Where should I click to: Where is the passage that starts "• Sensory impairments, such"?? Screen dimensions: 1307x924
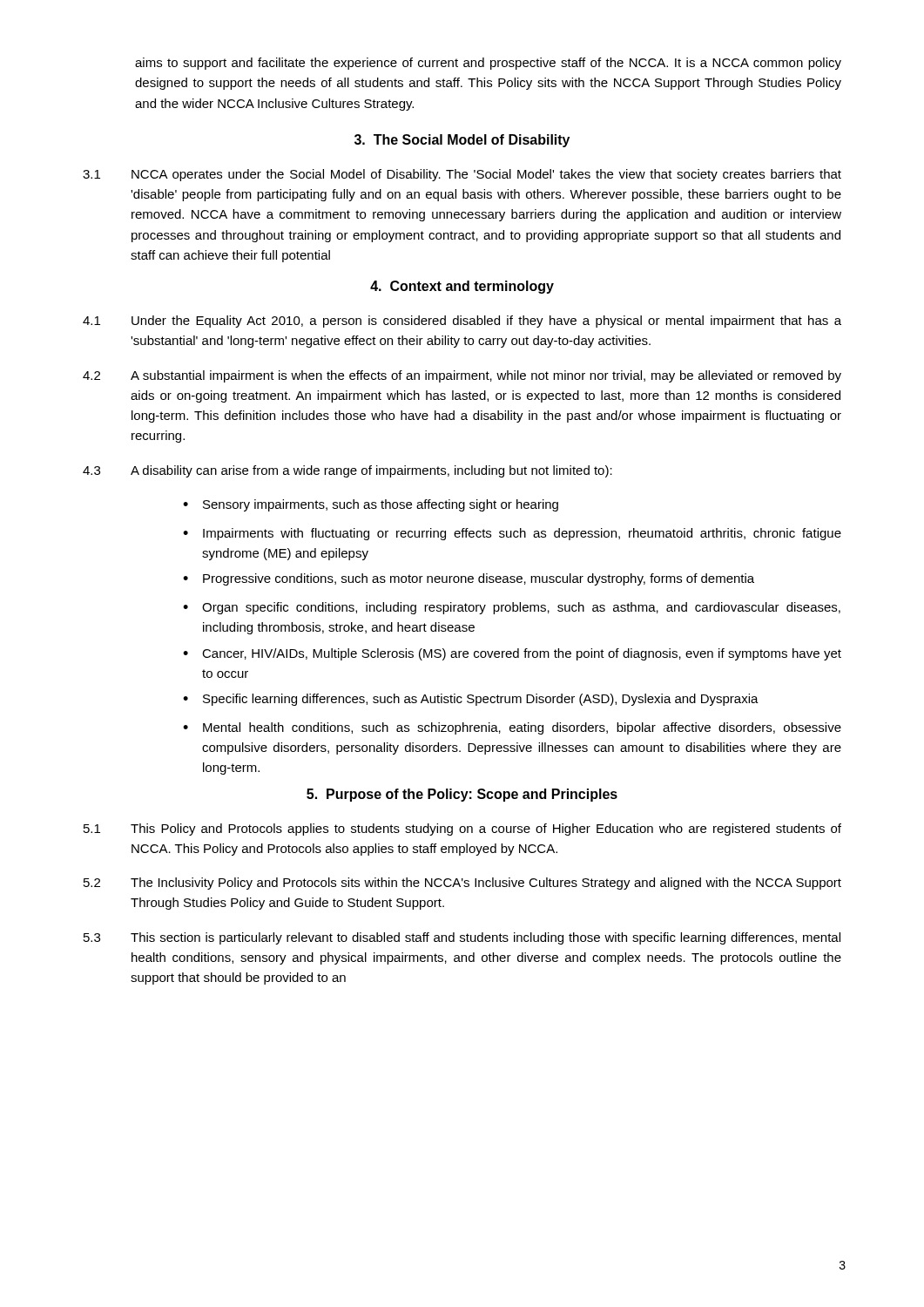(512, 506)
